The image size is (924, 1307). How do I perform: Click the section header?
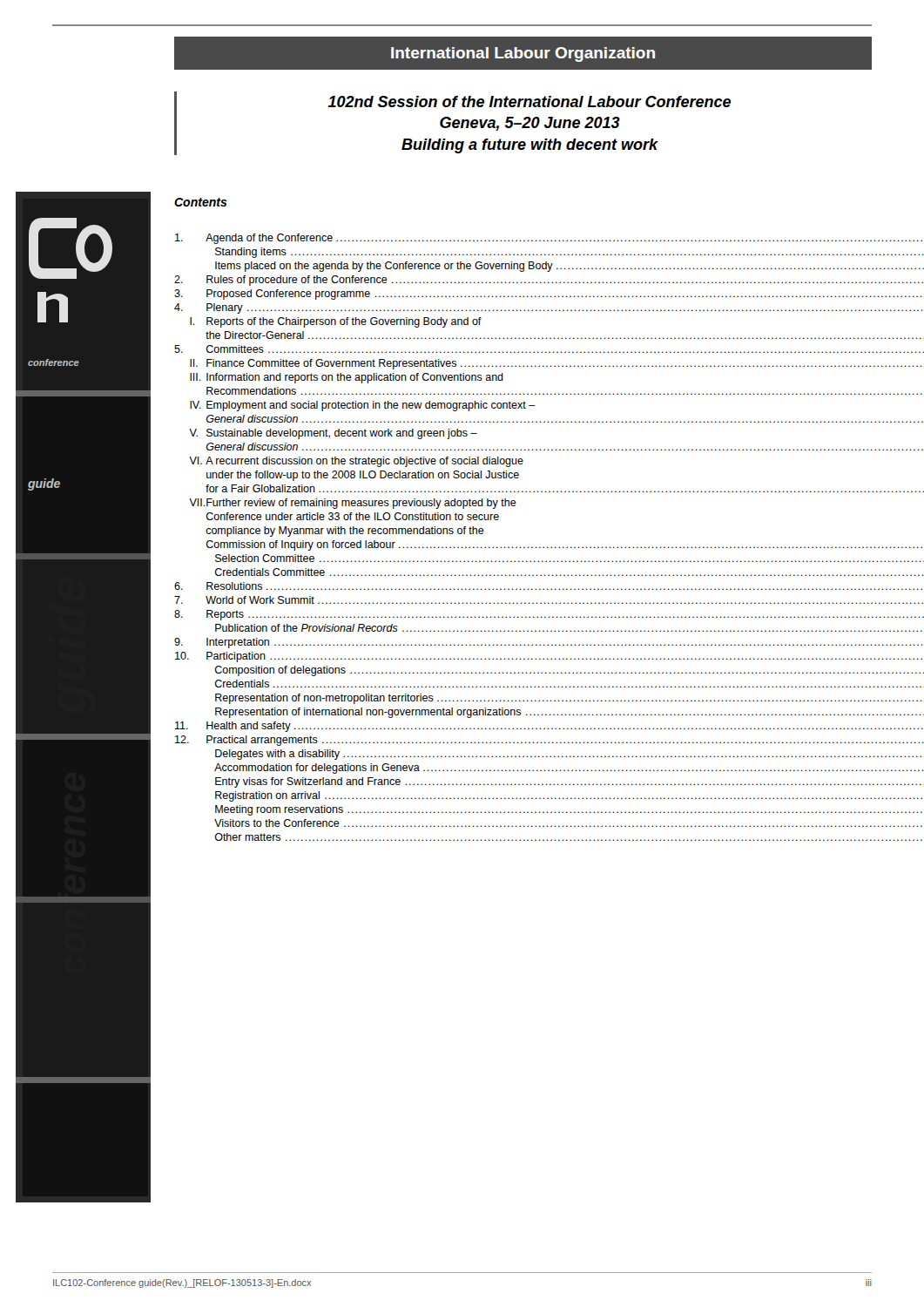click(x=201, y=202)
